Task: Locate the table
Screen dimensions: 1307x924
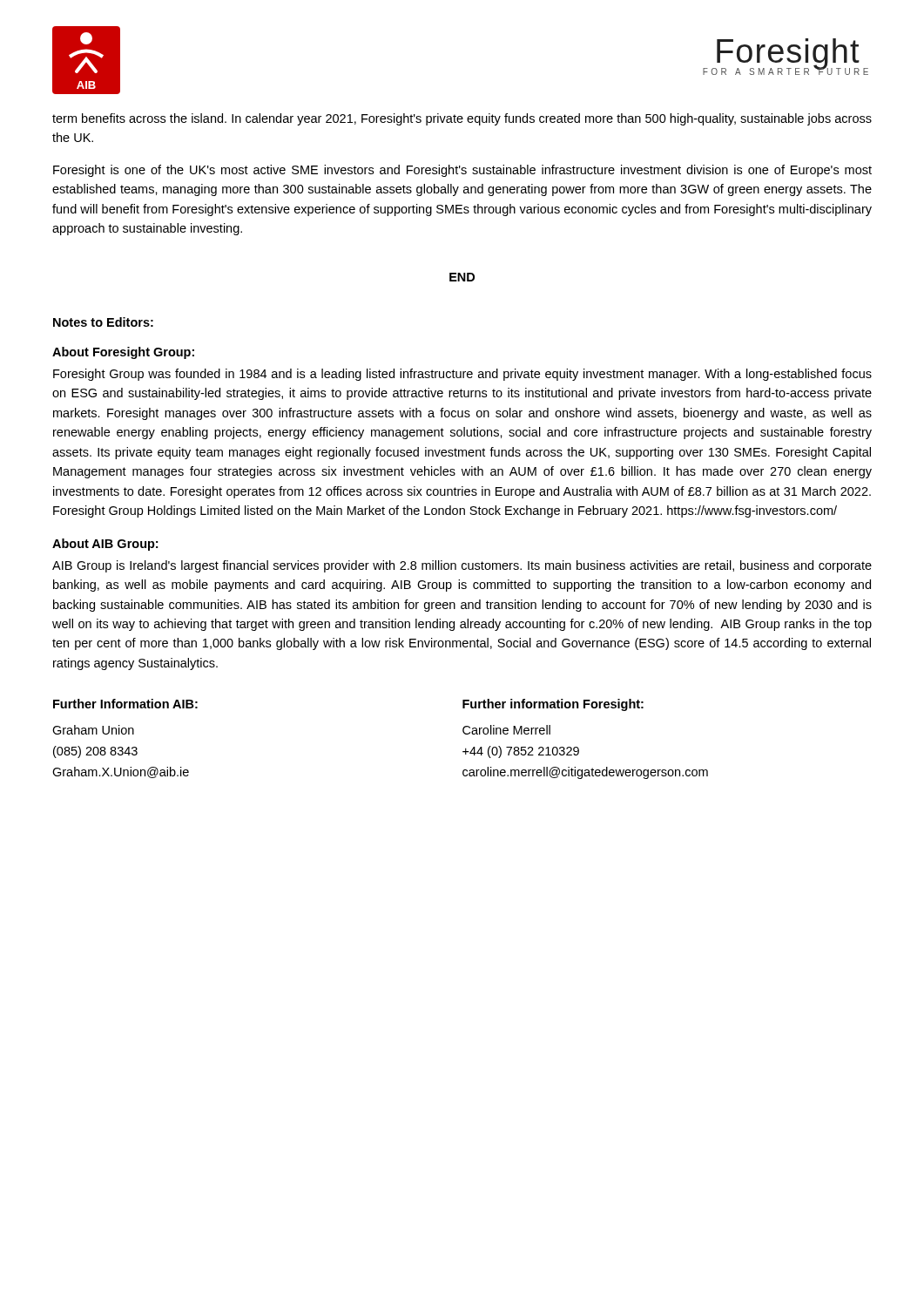Action: 462,738
